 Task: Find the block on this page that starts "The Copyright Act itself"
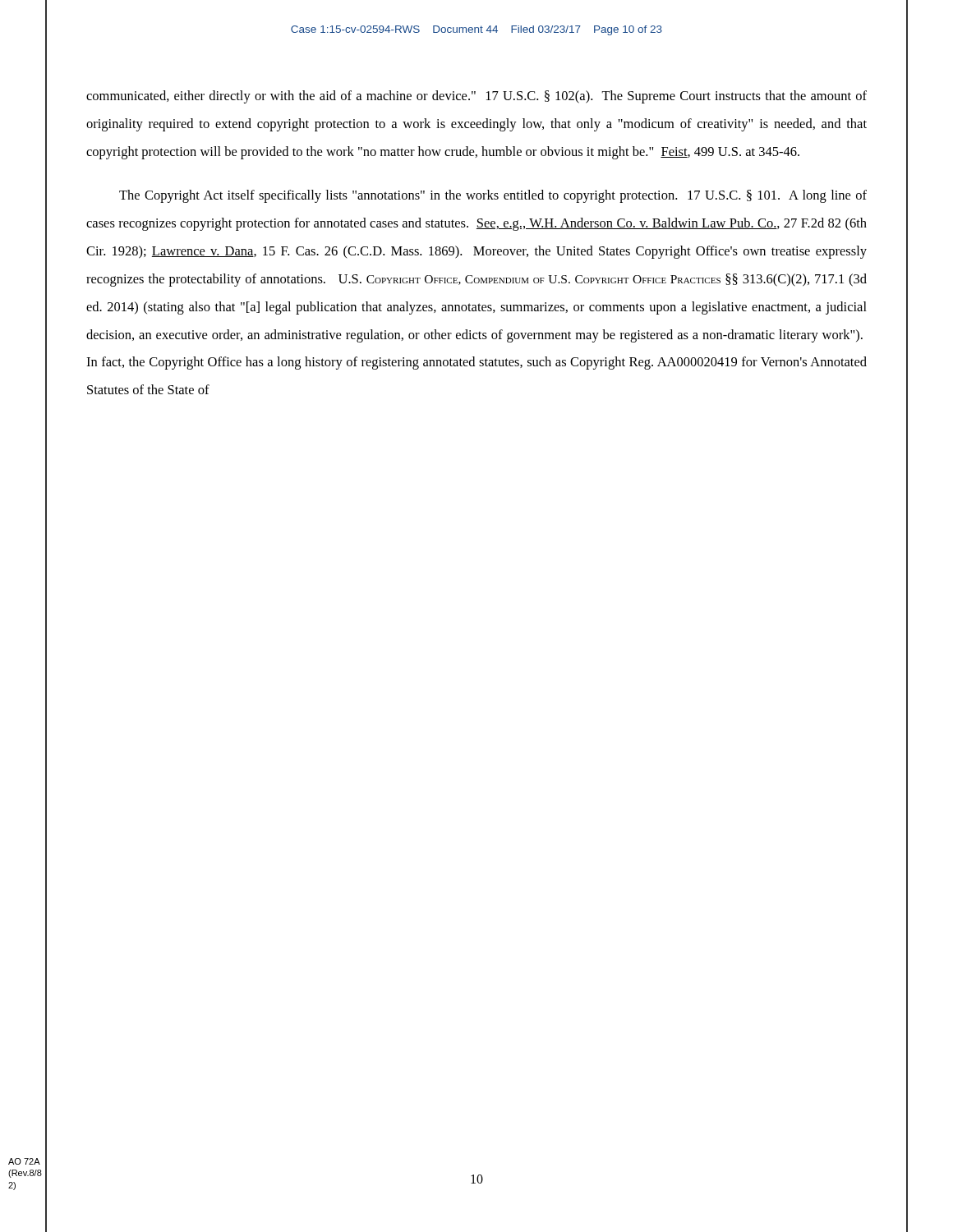[476, 293]
